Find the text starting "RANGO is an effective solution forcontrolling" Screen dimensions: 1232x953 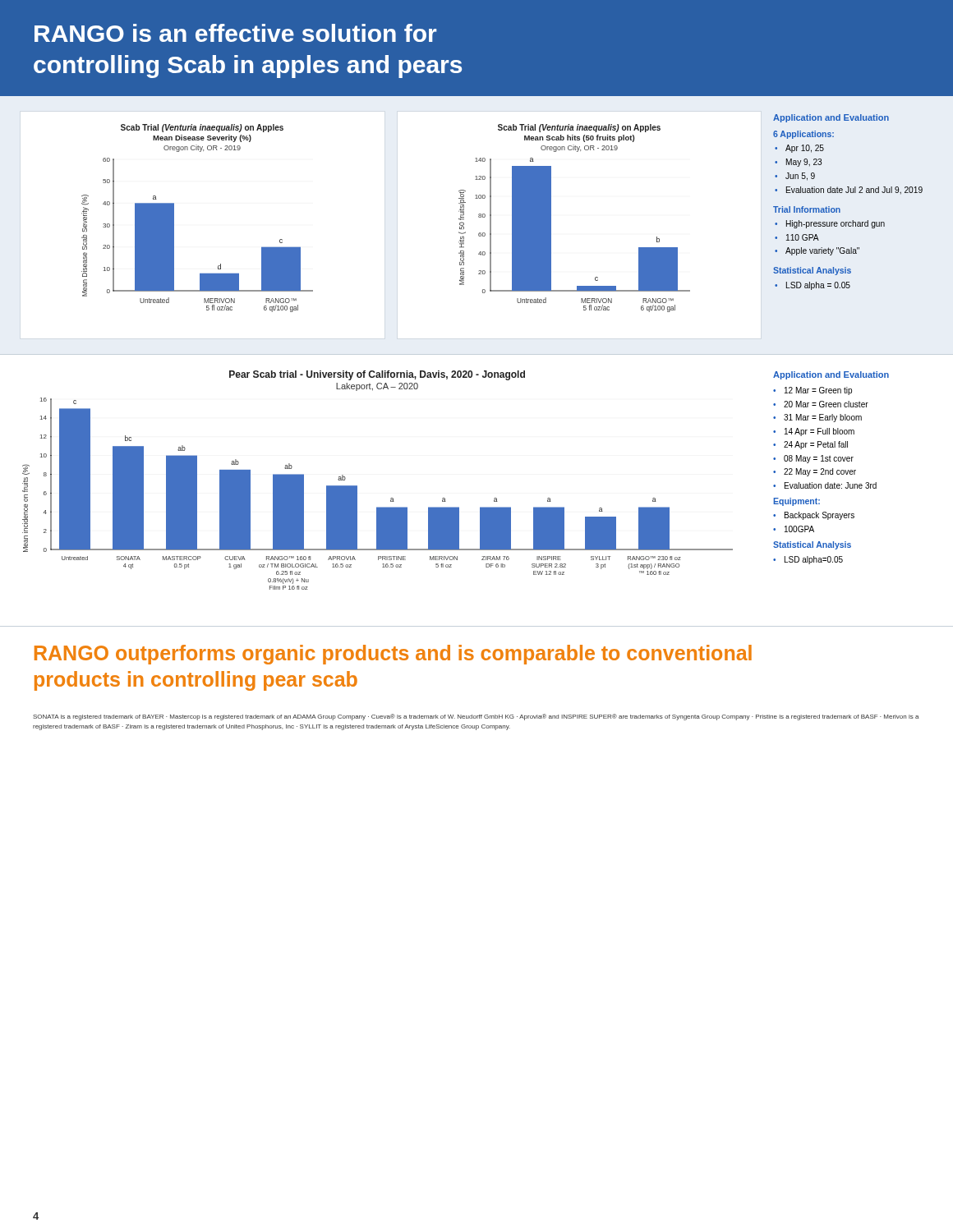click(235, 33)
